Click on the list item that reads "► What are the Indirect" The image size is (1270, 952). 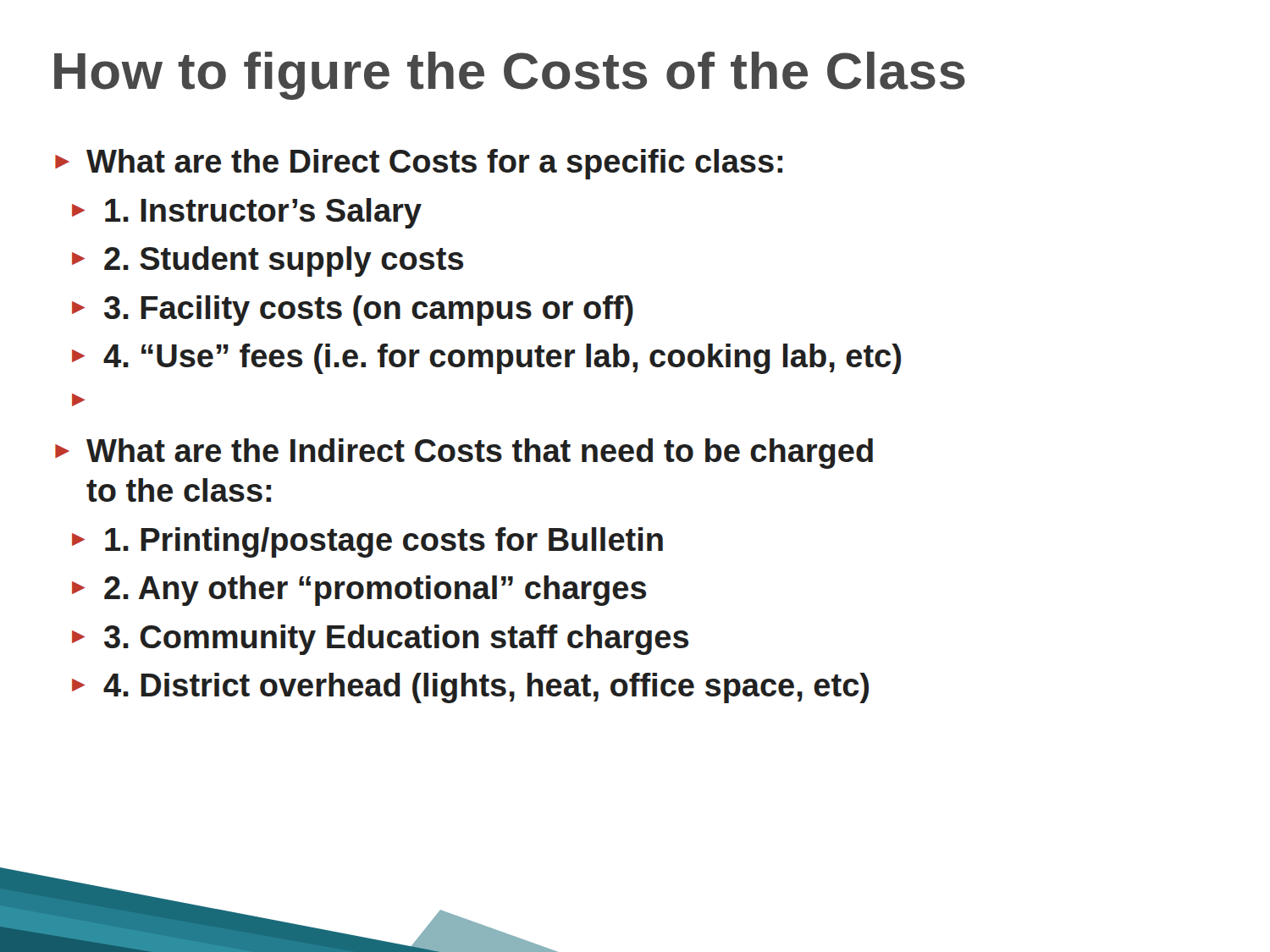(x=463, y=471)
